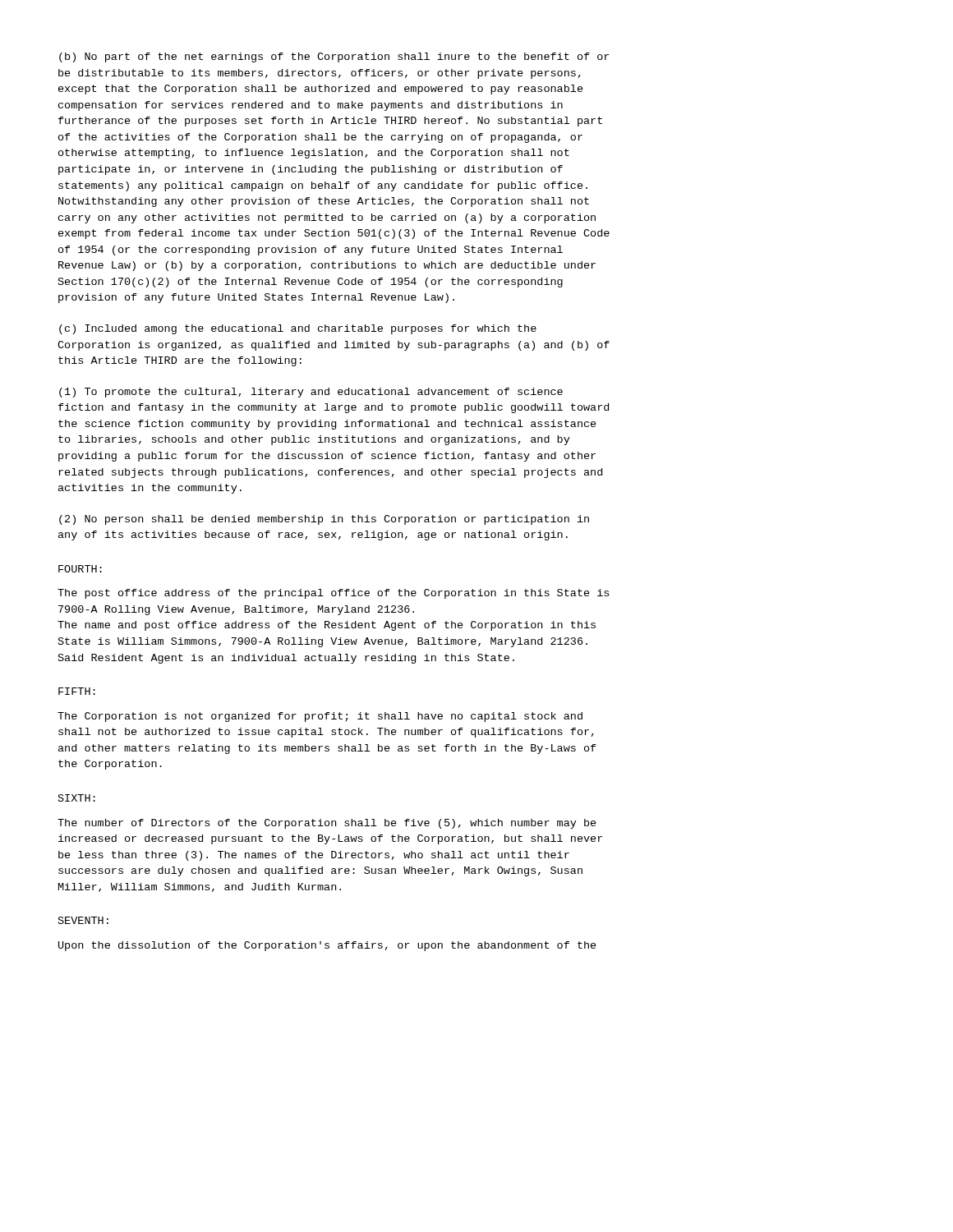This screenshot has height=1232, width=953.
Task: Click the passage that begins "The Corporation is not organized for profit; it"
Action: click(327, 740)
